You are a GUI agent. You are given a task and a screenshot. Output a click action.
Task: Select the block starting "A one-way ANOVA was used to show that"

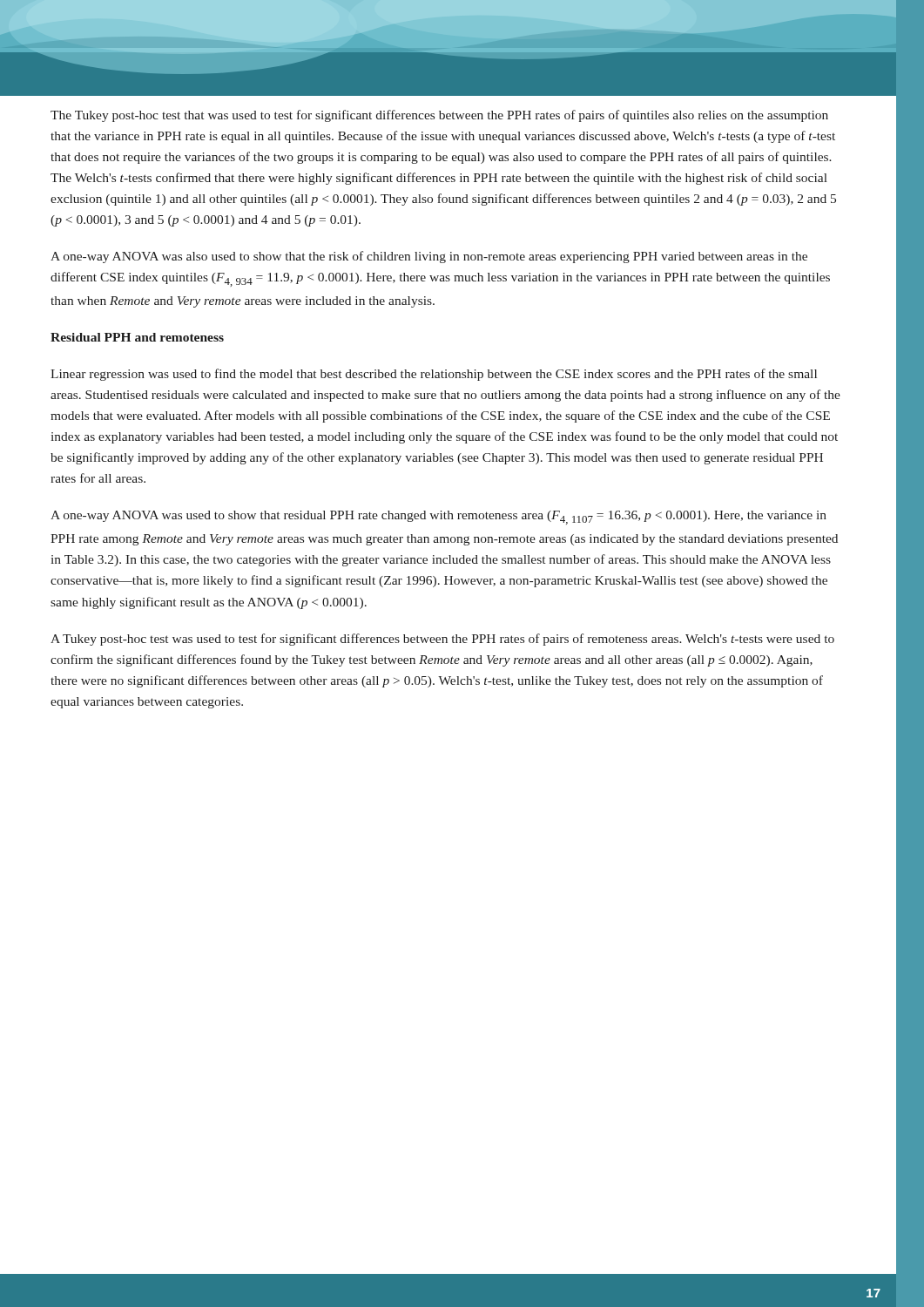coord(447,558)
